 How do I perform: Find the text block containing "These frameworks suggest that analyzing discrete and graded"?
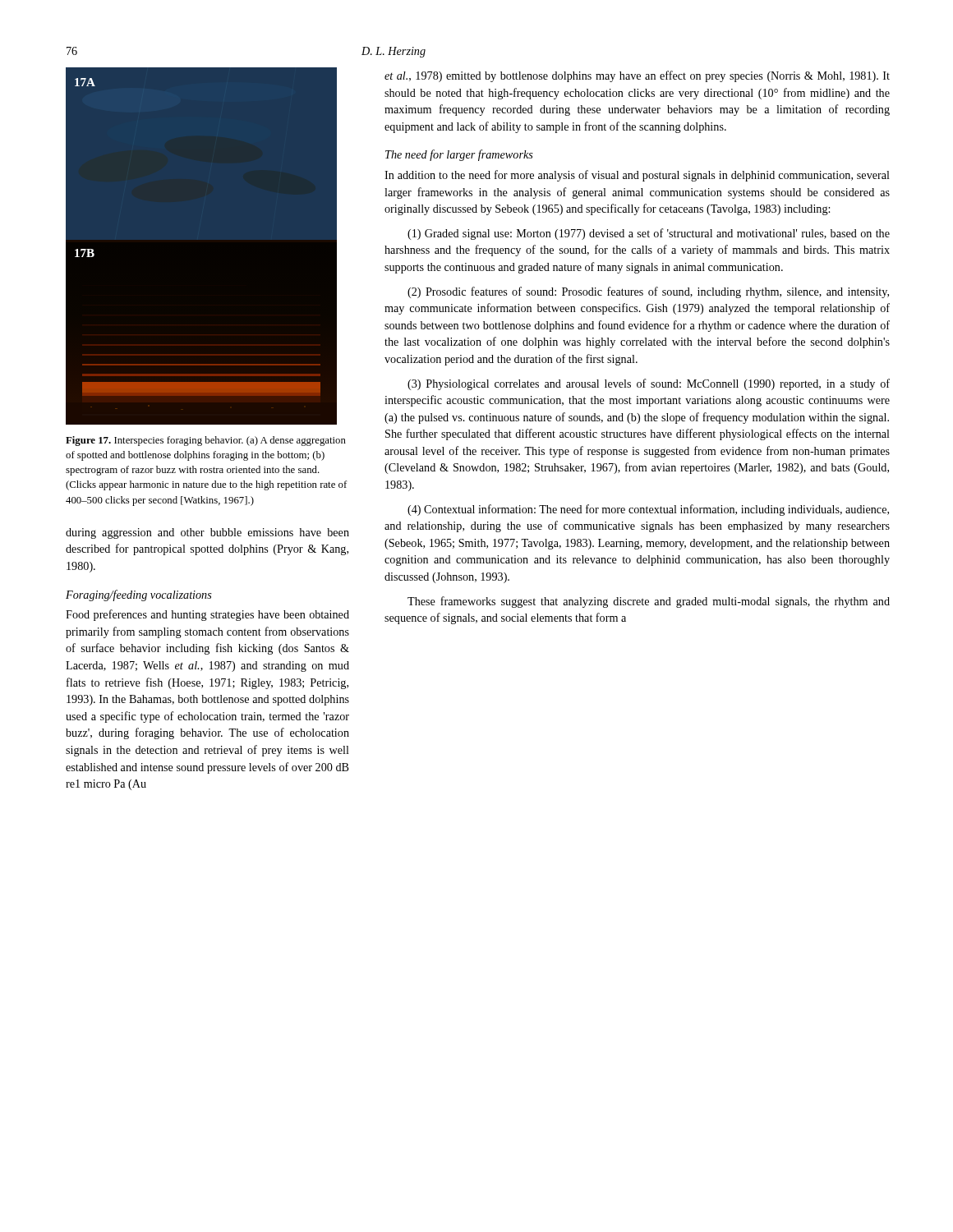point(637,609)
